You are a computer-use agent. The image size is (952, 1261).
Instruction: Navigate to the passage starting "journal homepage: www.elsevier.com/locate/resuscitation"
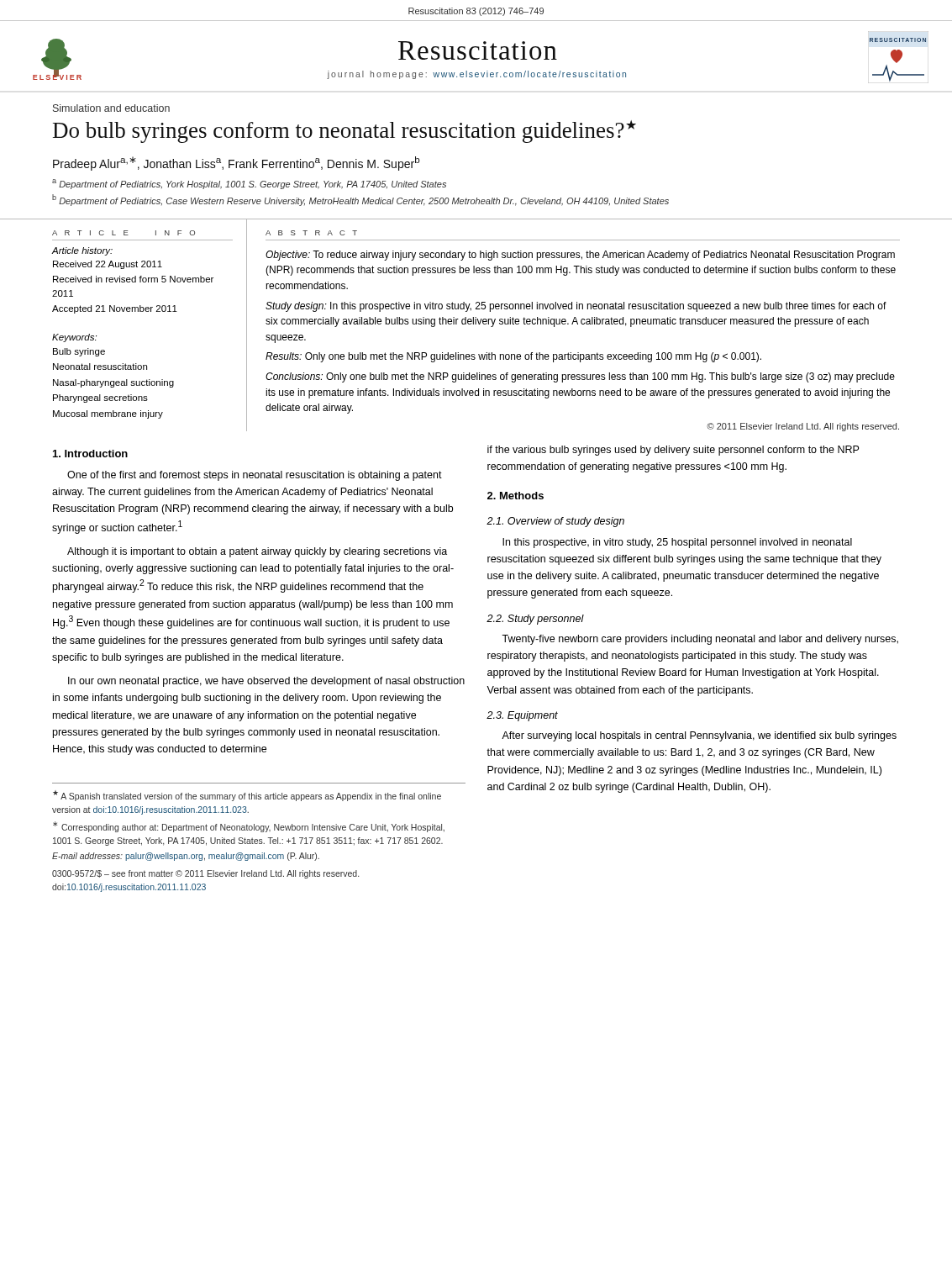tap(478, 74)
